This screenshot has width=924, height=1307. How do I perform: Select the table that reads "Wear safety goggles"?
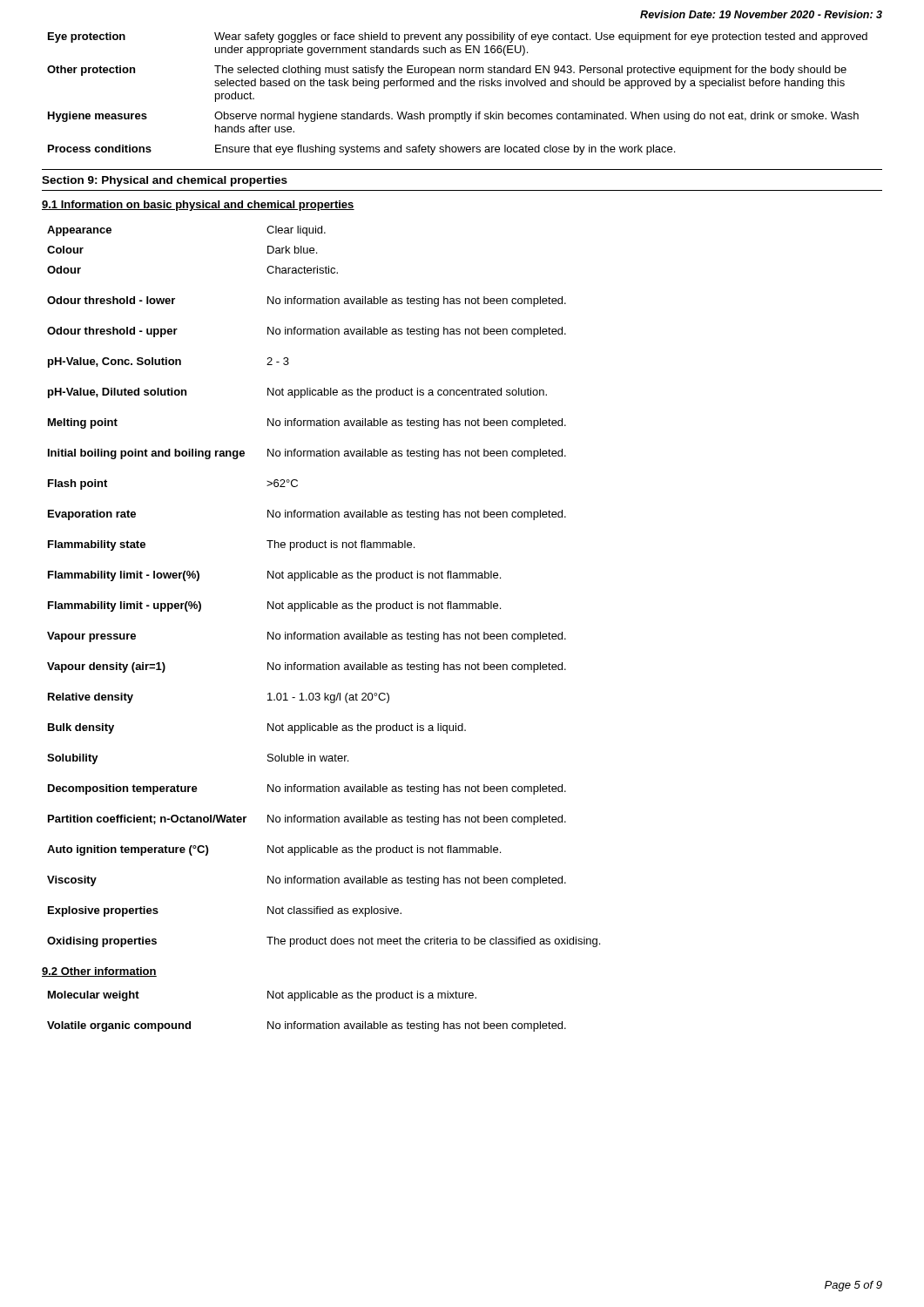[x=462, y=92]
